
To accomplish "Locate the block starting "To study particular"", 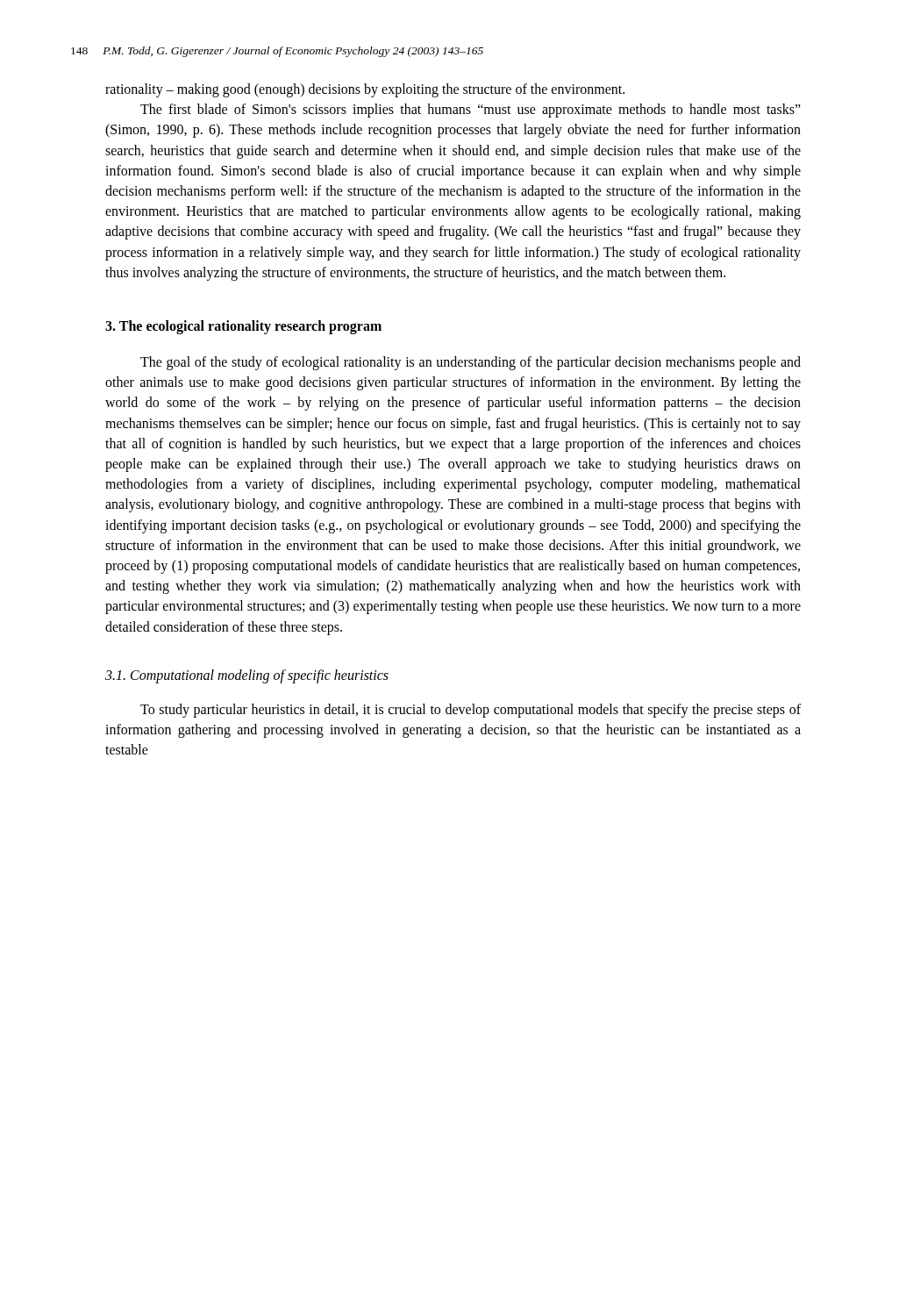I will point(453,730).
